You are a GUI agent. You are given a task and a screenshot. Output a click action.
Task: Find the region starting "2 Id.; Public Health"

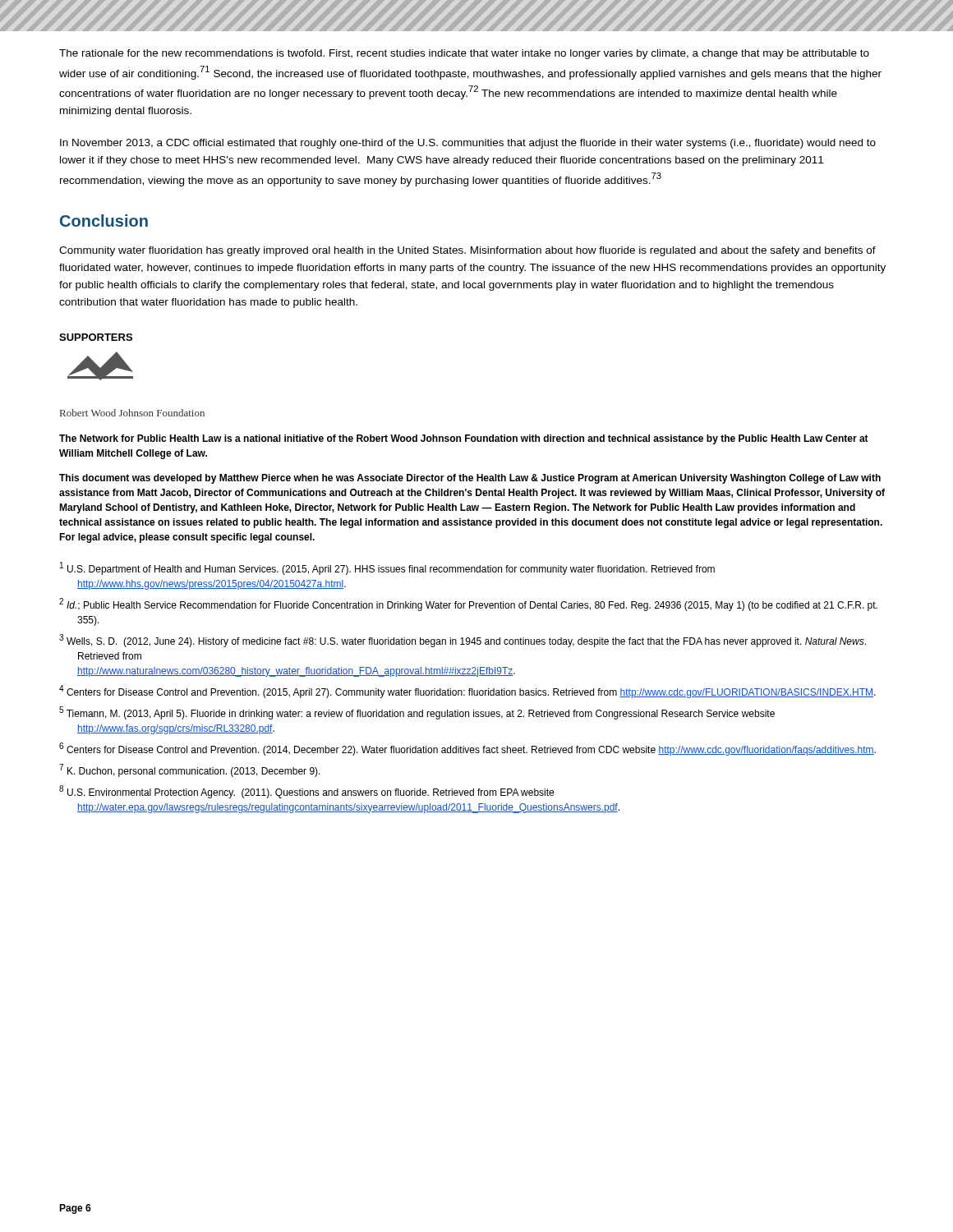[x=469, y=611]
